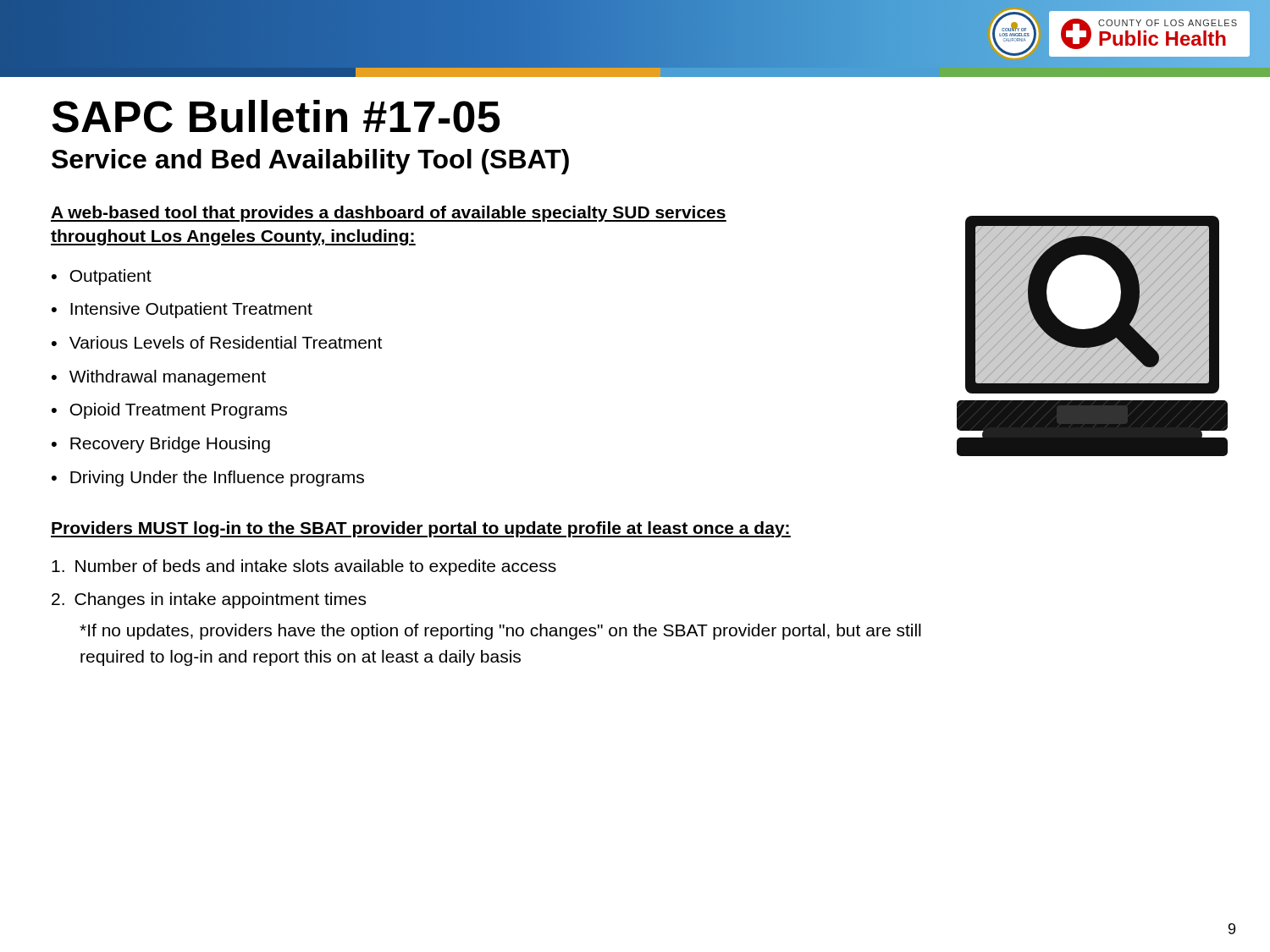Click on the text block with the text "If no updates, providers have the option"
This screenshot has width=1270, height=952.
501,643
